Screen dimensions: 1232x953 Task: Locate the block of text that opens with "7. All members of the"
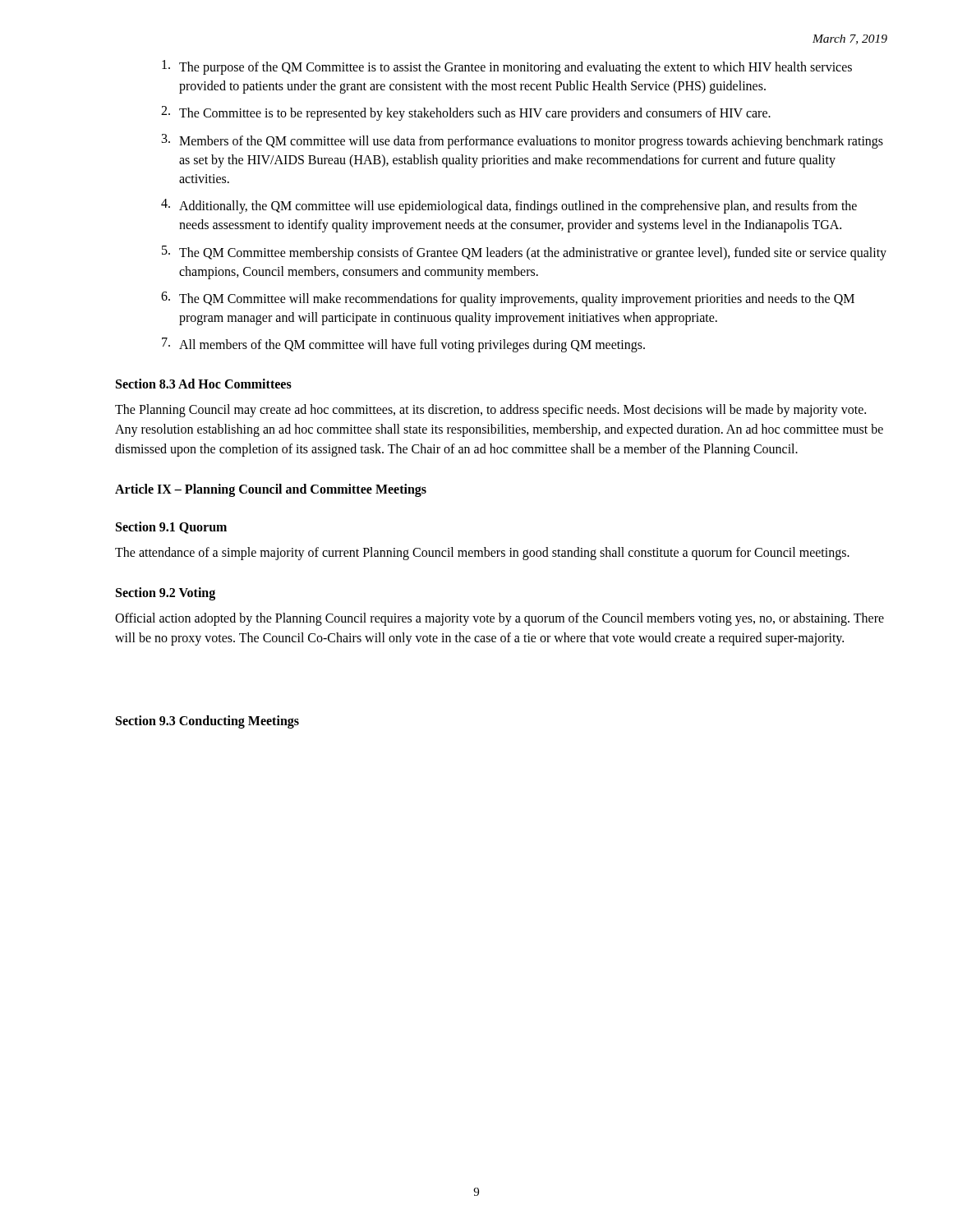click(513, 345)
